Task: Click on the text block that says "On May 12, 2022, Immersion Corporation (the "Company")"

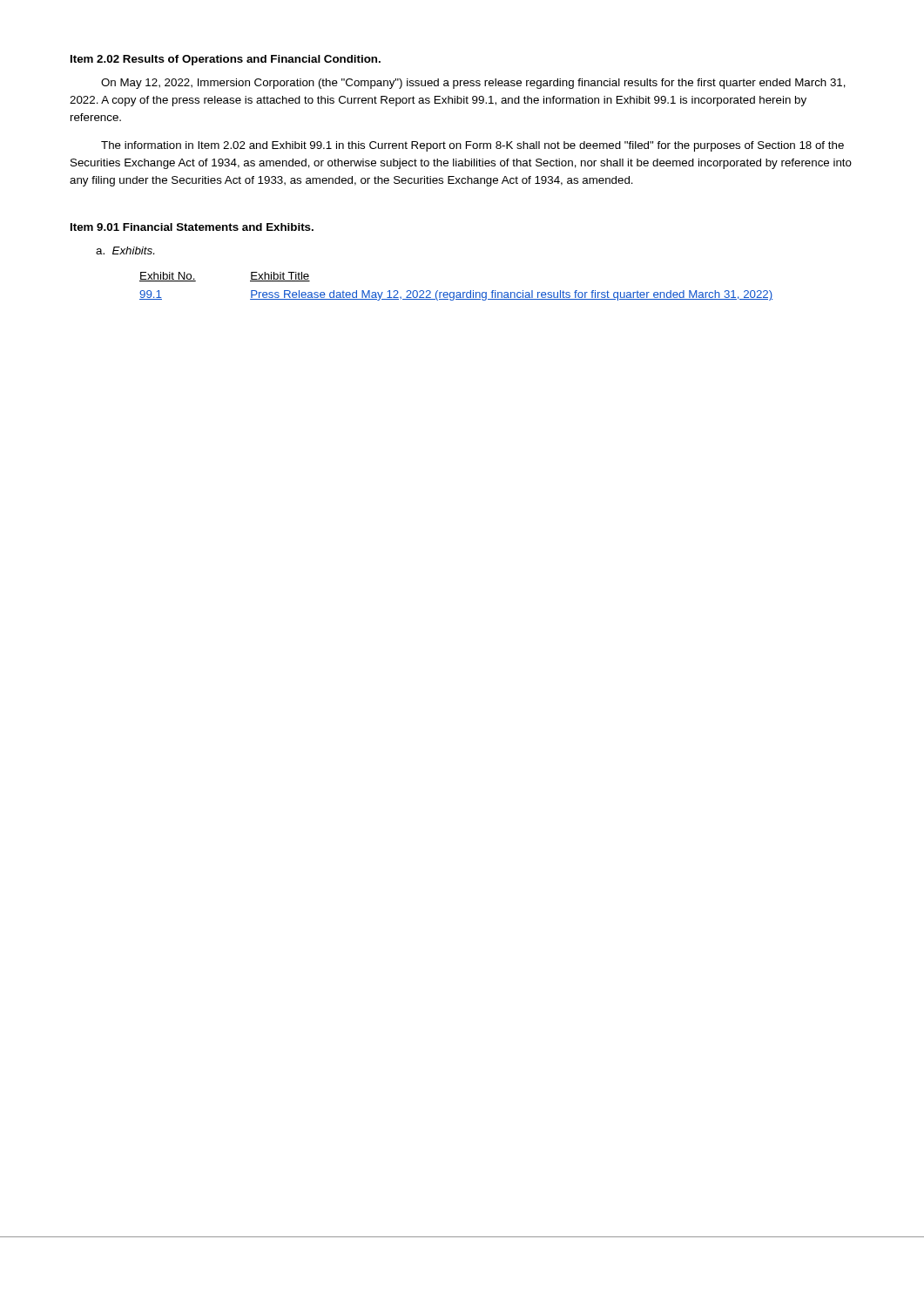Action: coord(458,100)
